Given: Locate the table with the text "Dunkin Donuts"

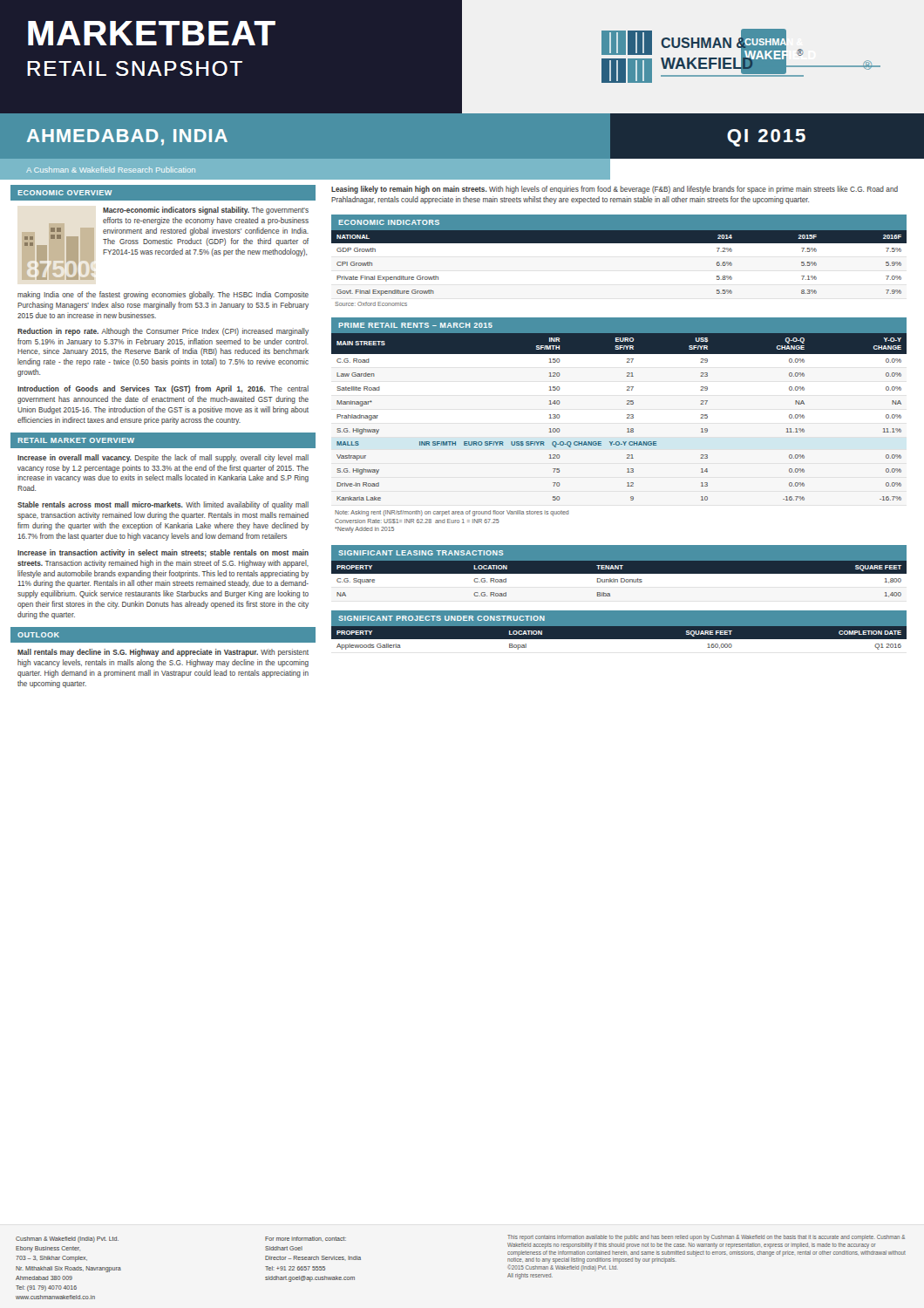Looking at the screenshot, I should (x=619, y=573).
